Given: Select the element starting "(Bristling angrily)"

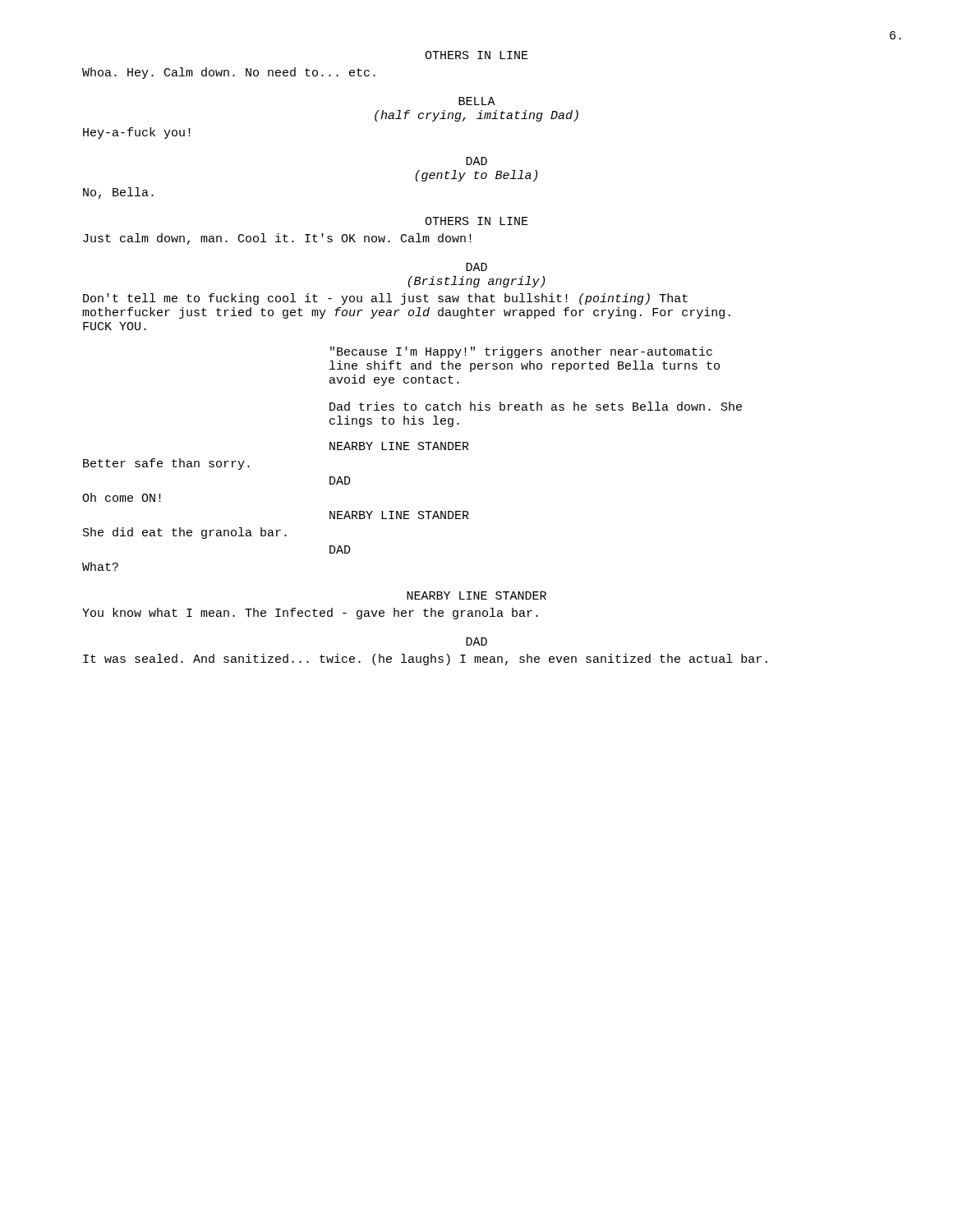Looking at the screenshot, I should click(476, 282).
